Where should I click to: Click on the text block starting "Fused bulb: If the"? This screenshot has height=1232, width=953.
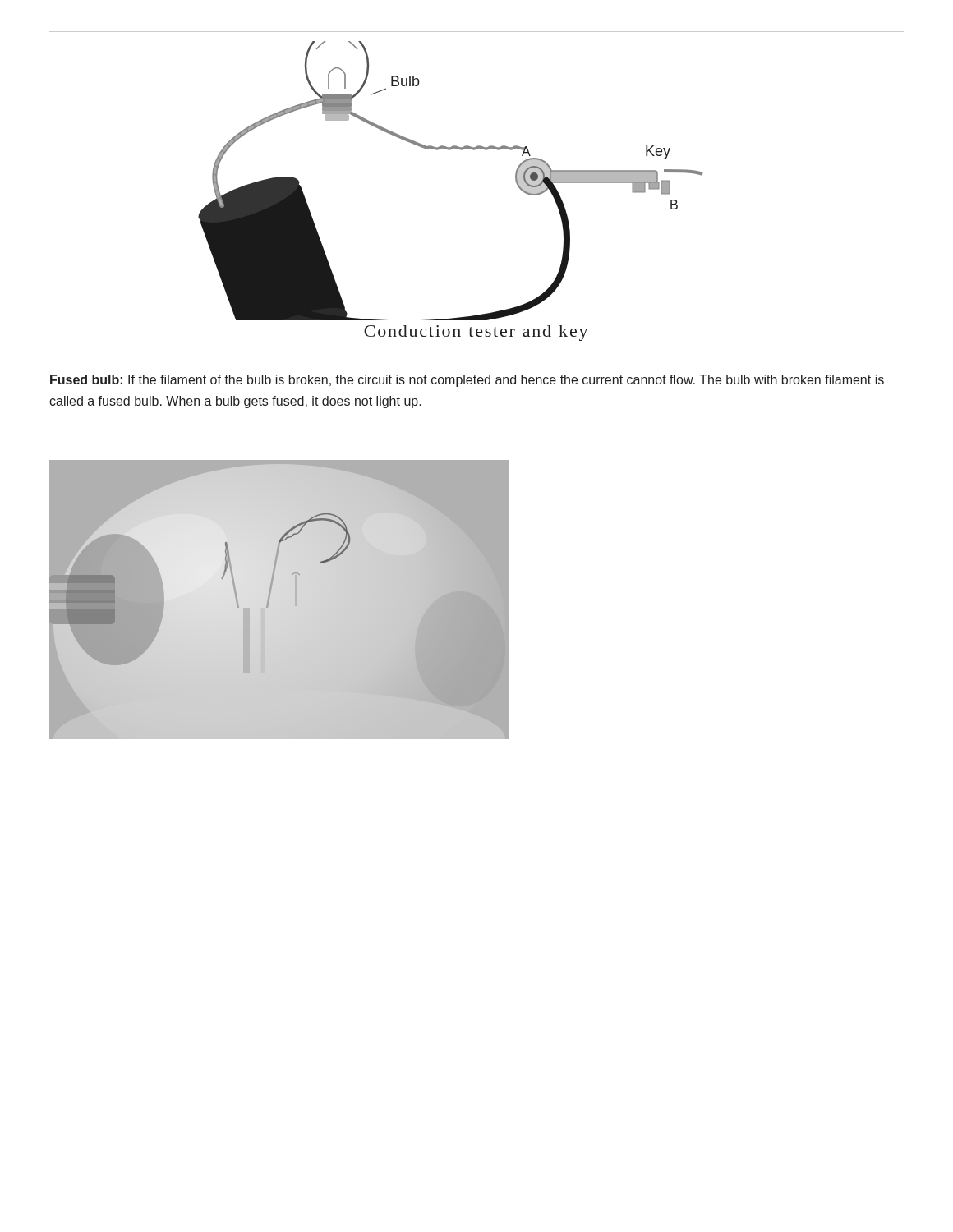(x=476, y=391)
